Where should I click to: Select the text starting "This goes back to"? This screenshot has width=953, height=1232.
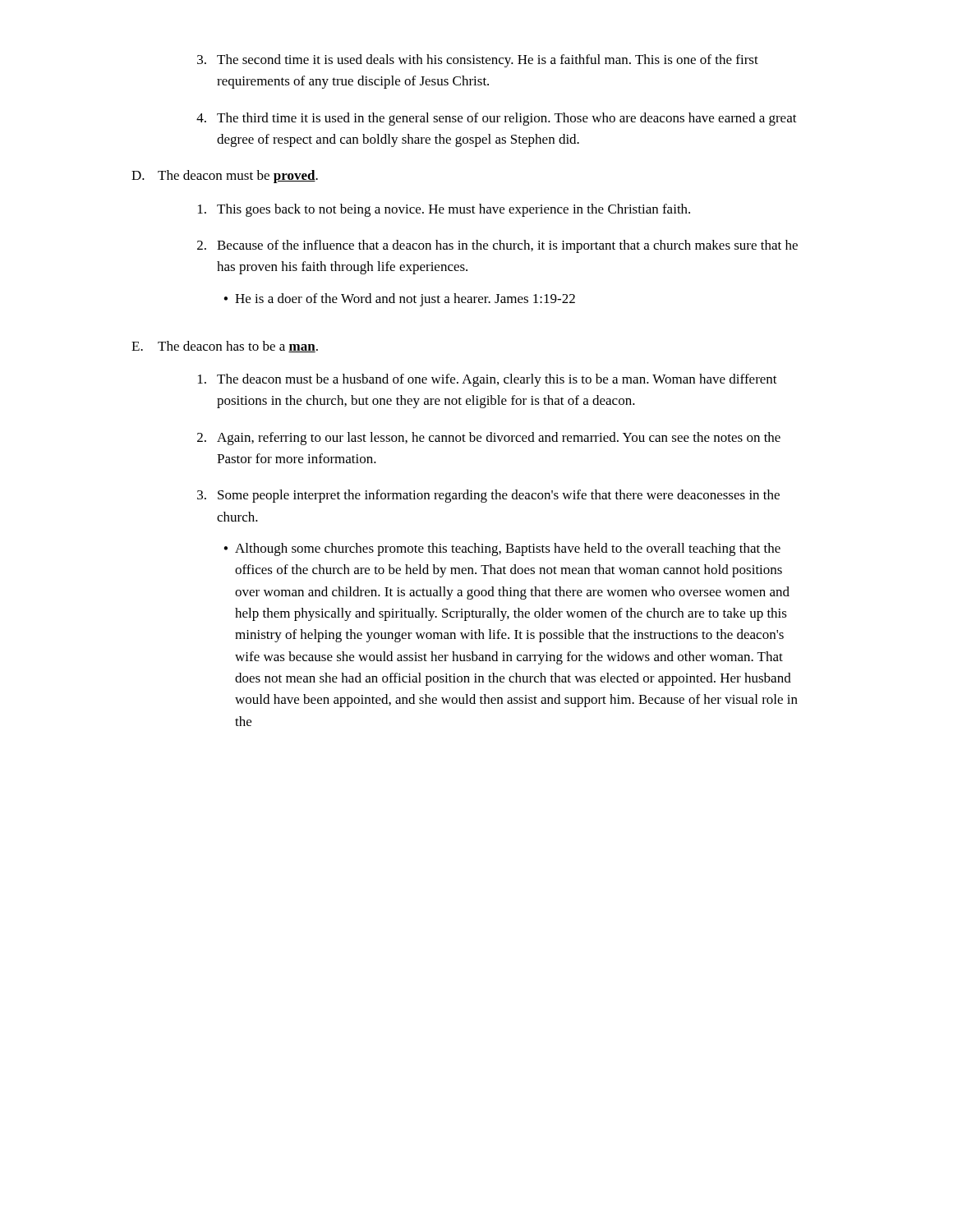point(491,209)
